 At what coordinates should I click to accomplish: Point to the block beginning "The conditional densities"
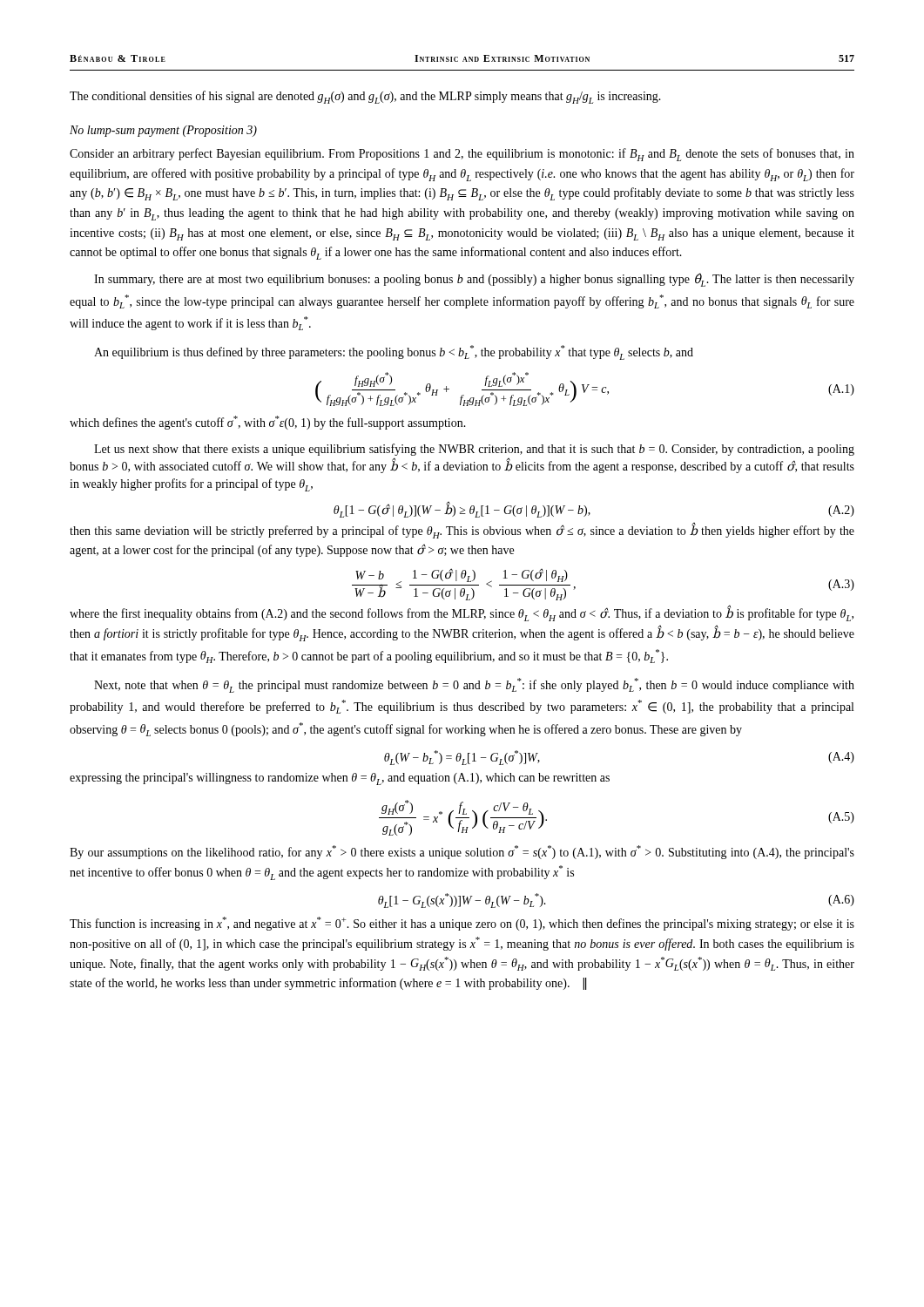(x=462, y=98)
